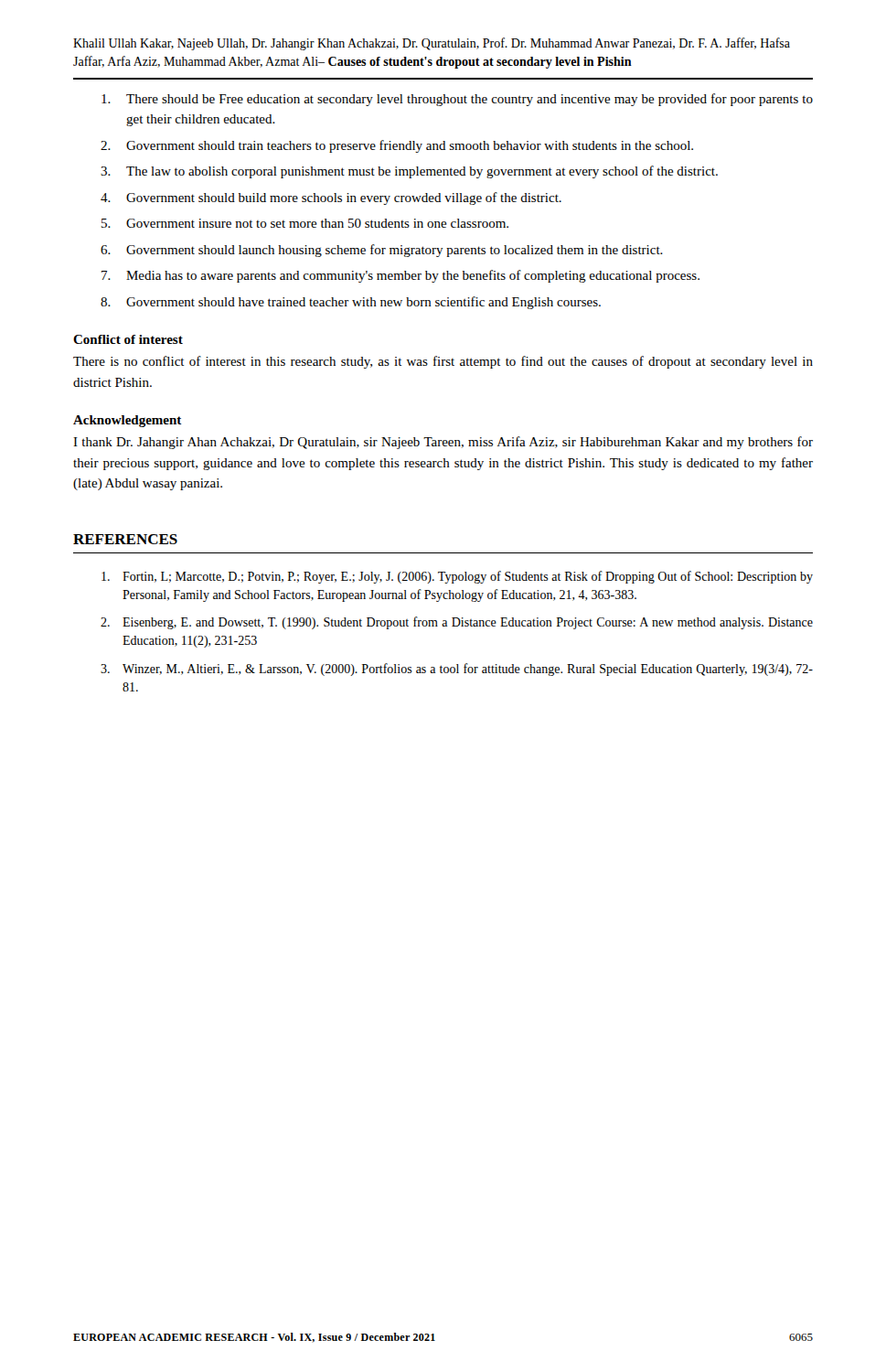Image resolution: width=886 pixels, height=1372 pixels.
Task: Where is the passage that starts "7. Media has to aware parents and community's"?
Action: [457, 276]
